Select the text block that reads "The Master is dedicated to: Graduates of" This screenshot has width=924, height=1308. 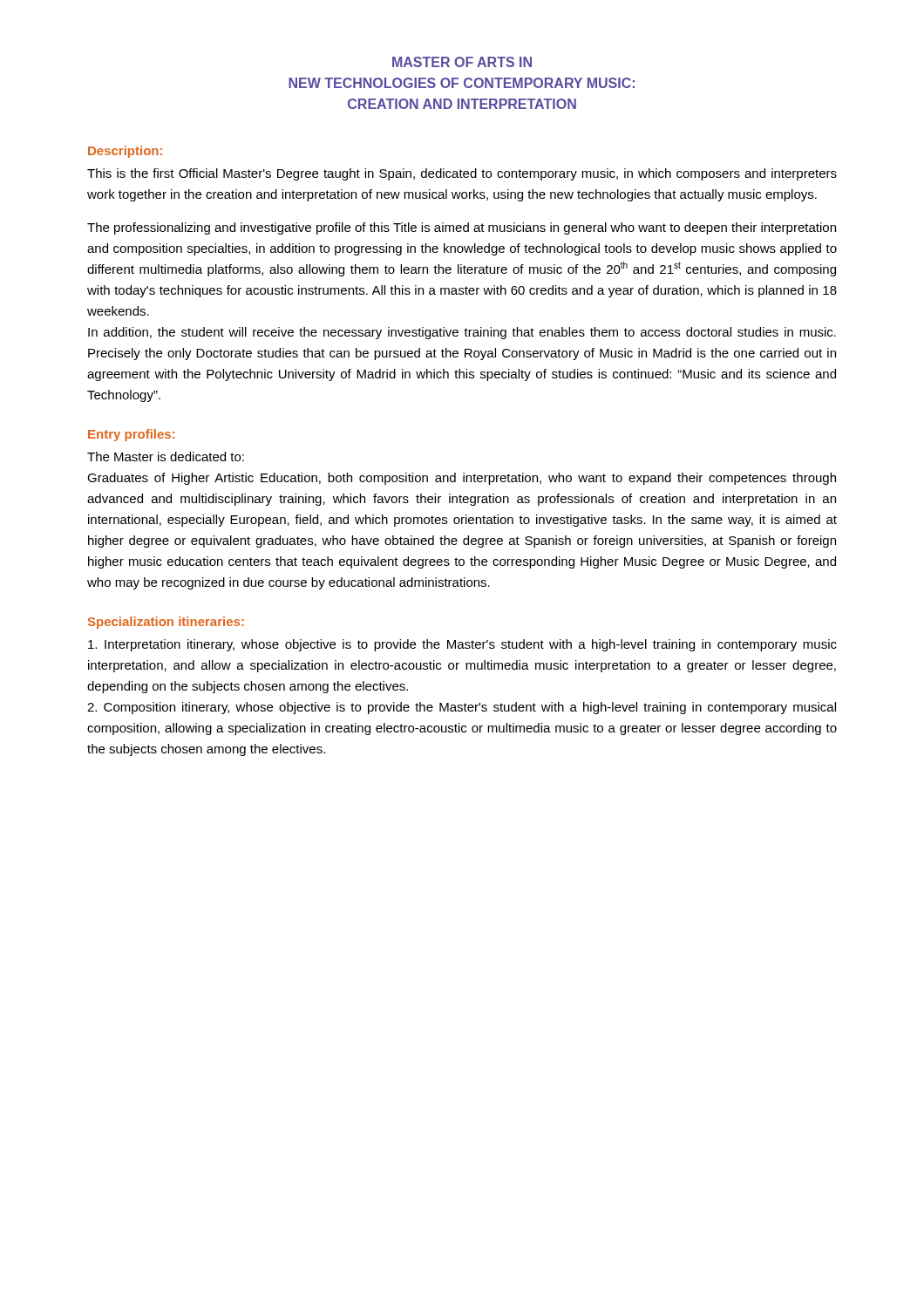(462, 519)
